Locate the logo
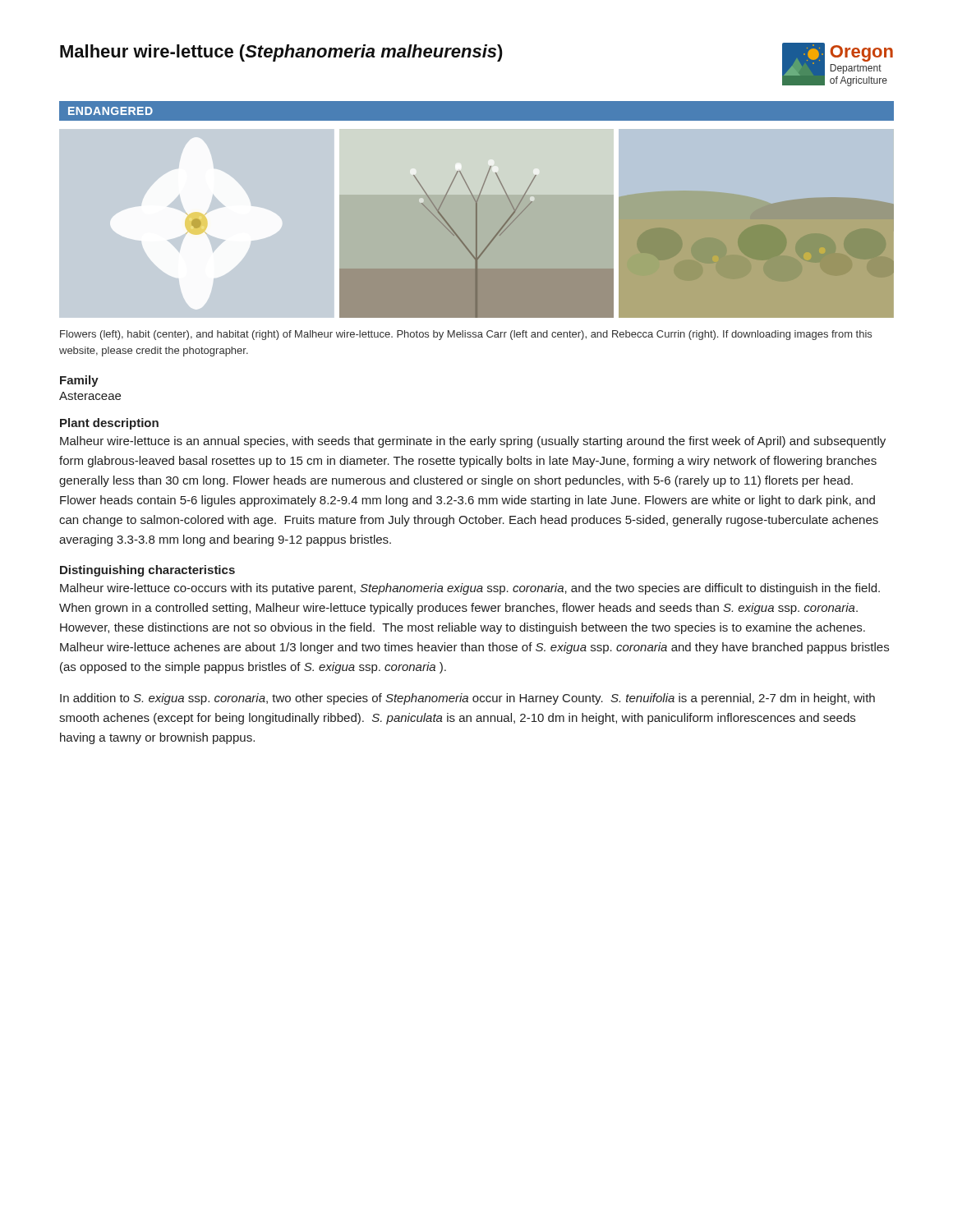The image size is (953, 1232). click(838, 64)
